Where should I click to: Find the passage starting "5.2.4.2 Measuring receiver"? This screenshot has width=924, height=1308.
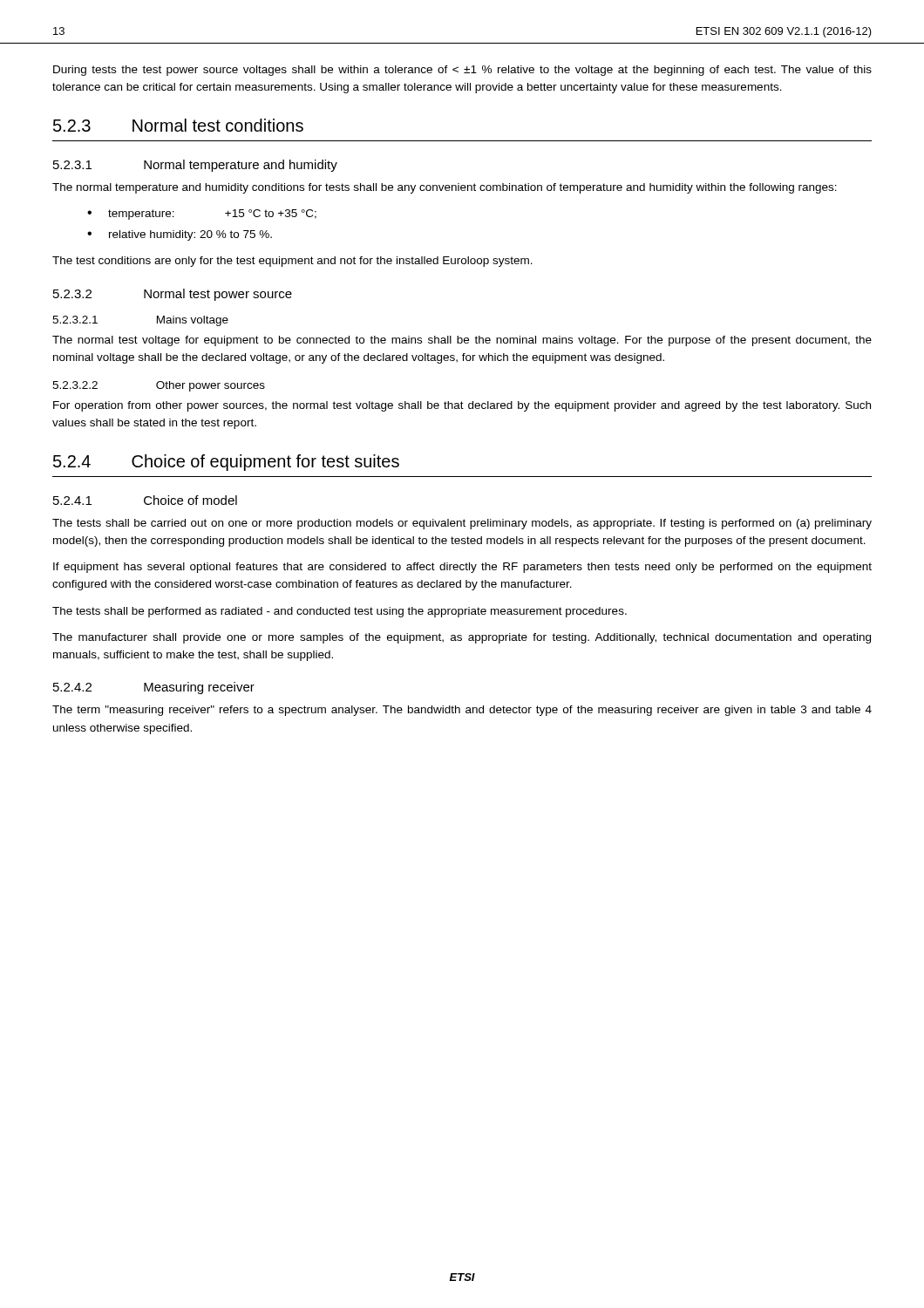[153, 687]
